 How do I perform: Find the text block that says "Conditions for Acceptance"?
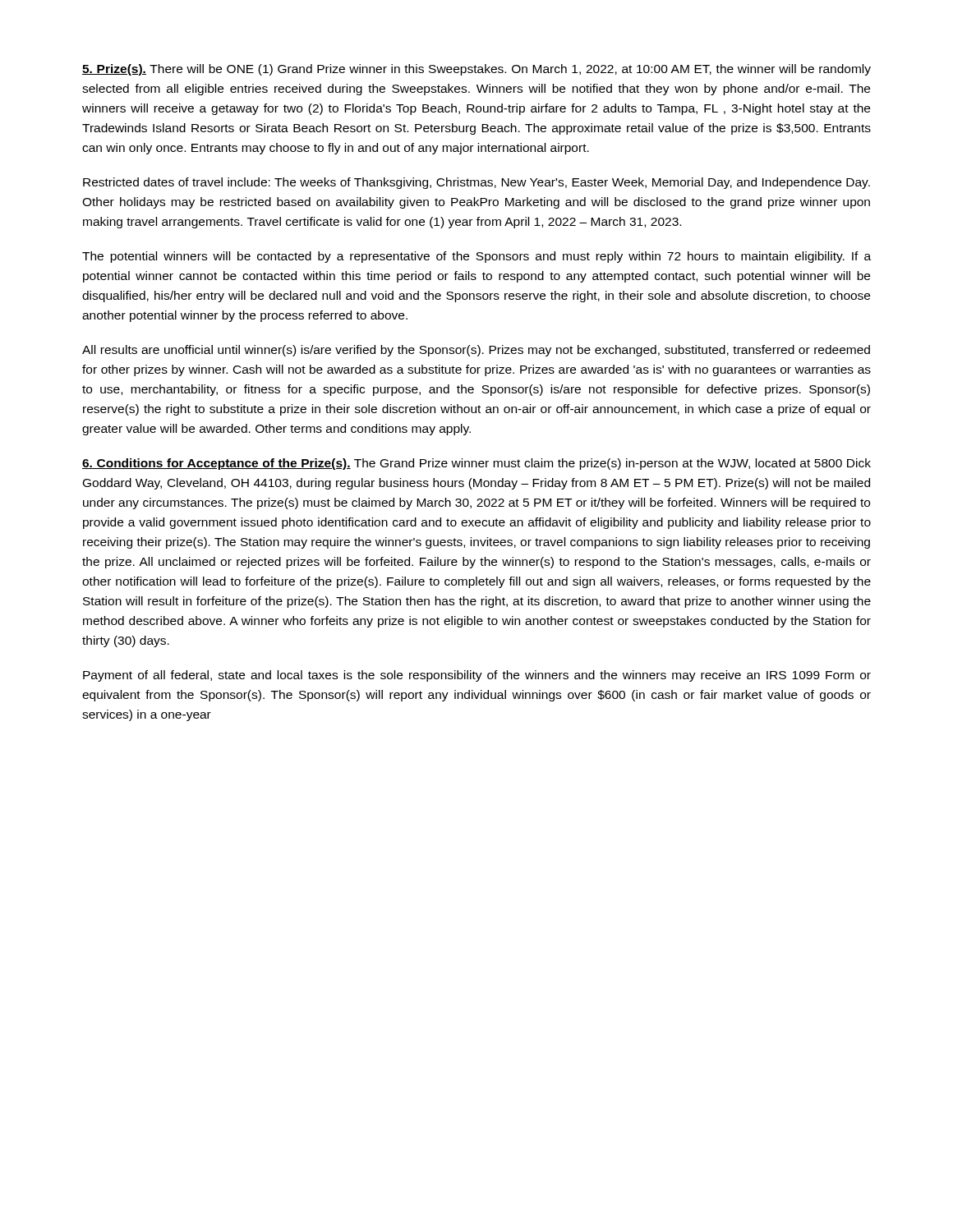476,552
